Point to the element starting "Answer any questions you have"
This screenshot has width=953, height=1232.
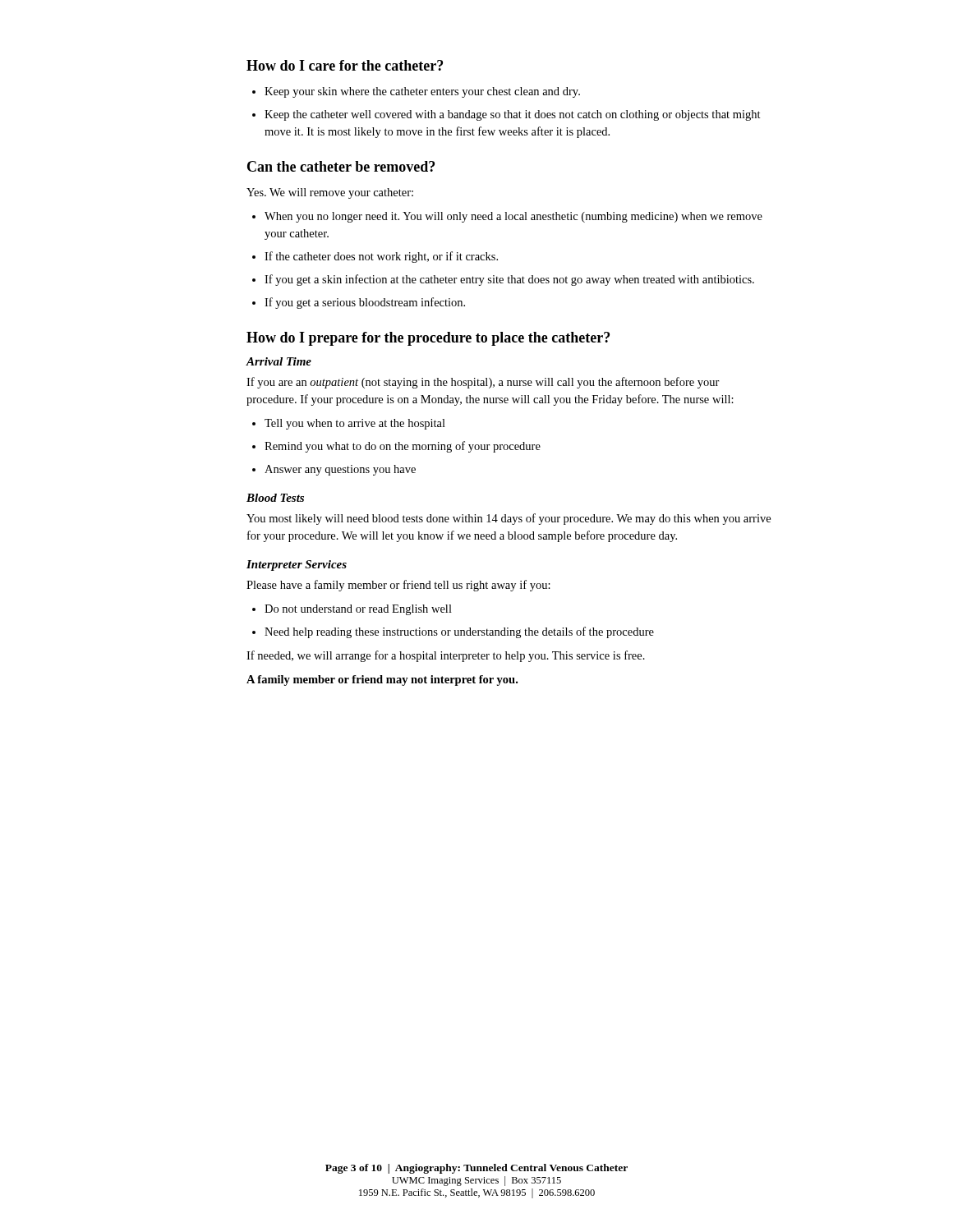click(x=340, y=469)
